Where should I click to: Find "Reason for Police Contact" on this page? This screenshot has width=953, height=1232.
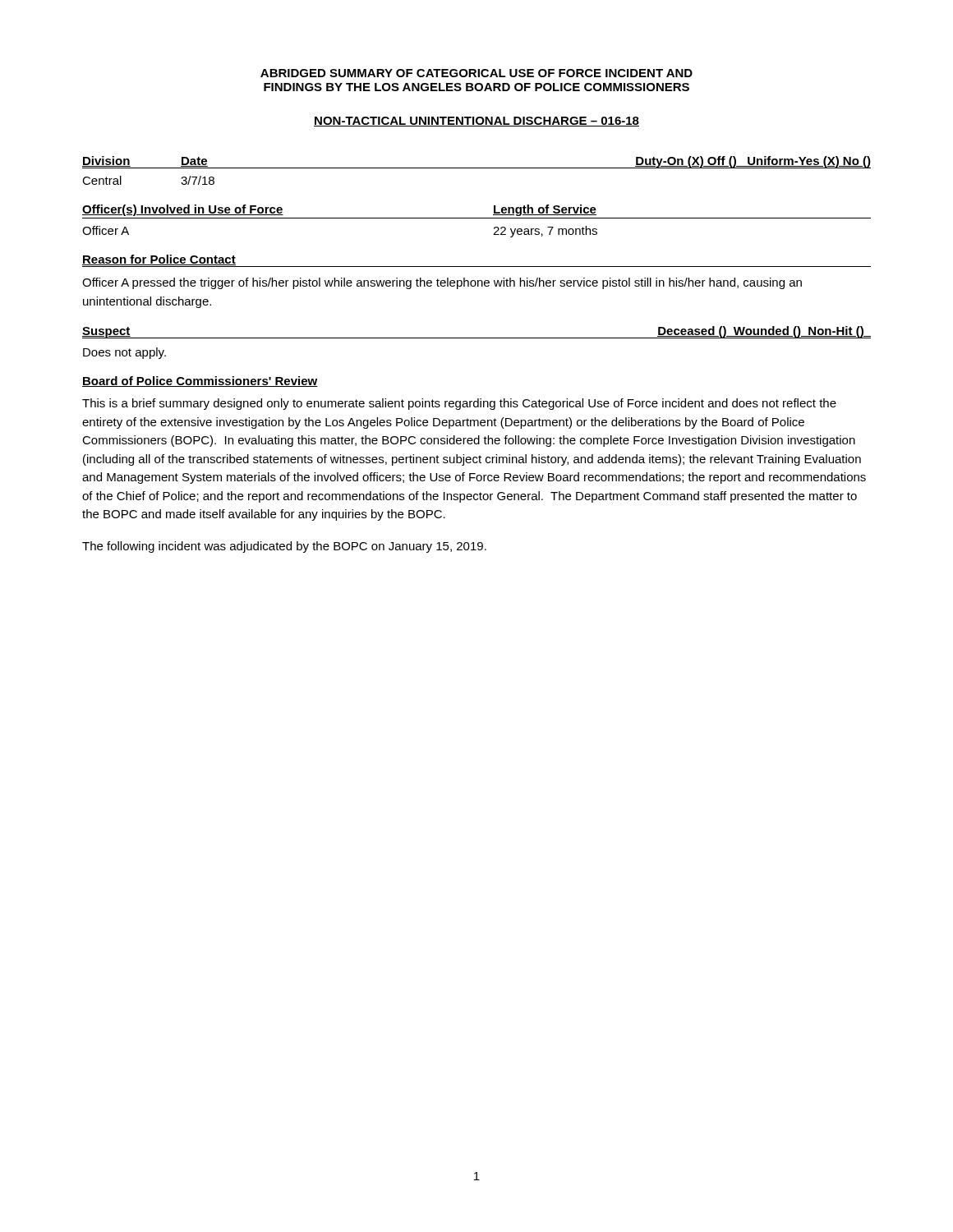(x=476, y=260)
